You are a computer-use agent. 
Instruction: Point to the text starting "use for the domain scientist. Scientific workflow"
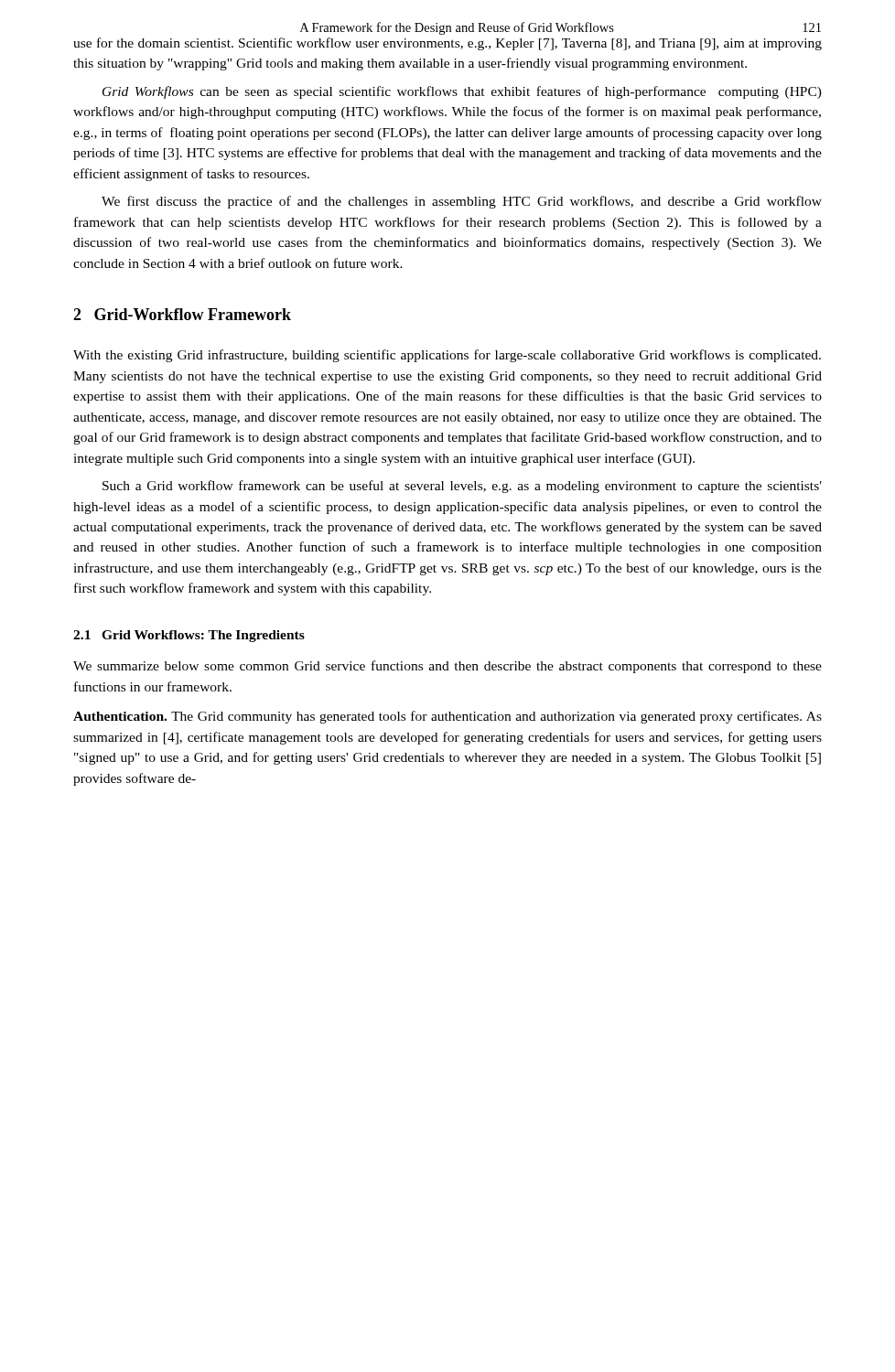click(448, 54)
